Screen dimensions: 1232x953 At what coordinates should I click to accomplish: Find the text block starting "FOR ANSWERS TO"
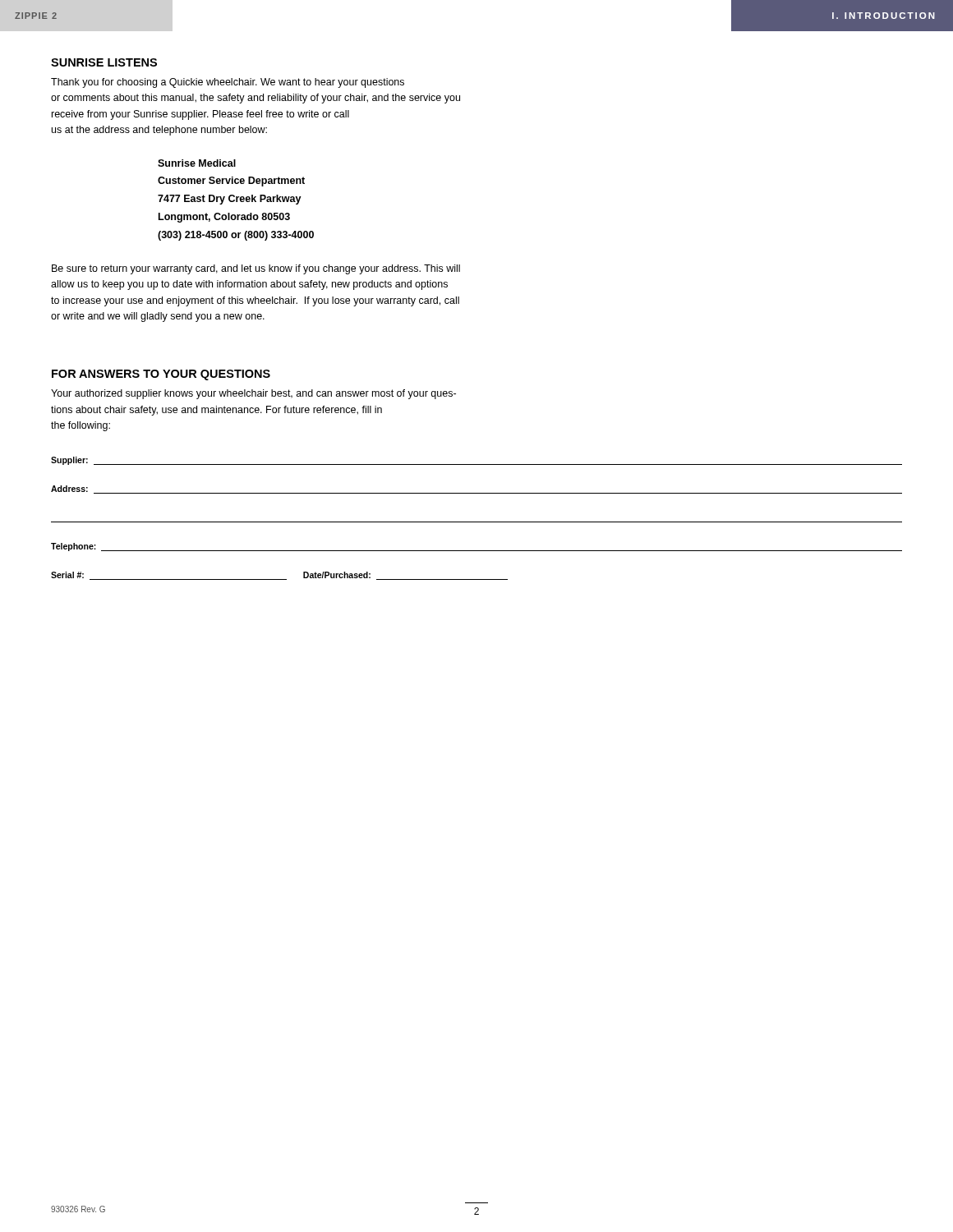[161, 374]
